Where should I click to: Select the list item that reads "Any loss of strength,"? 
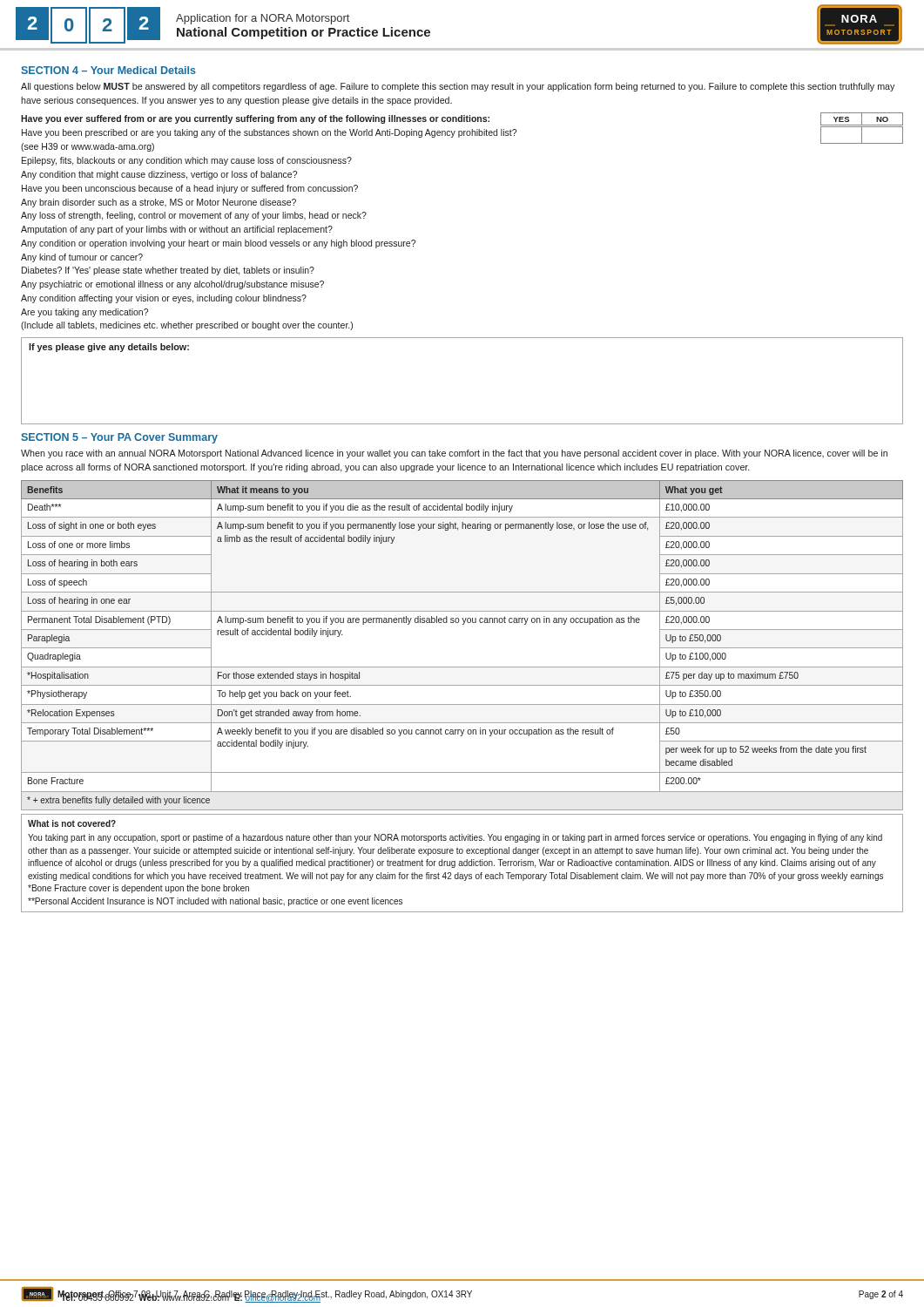pos(194,216)
